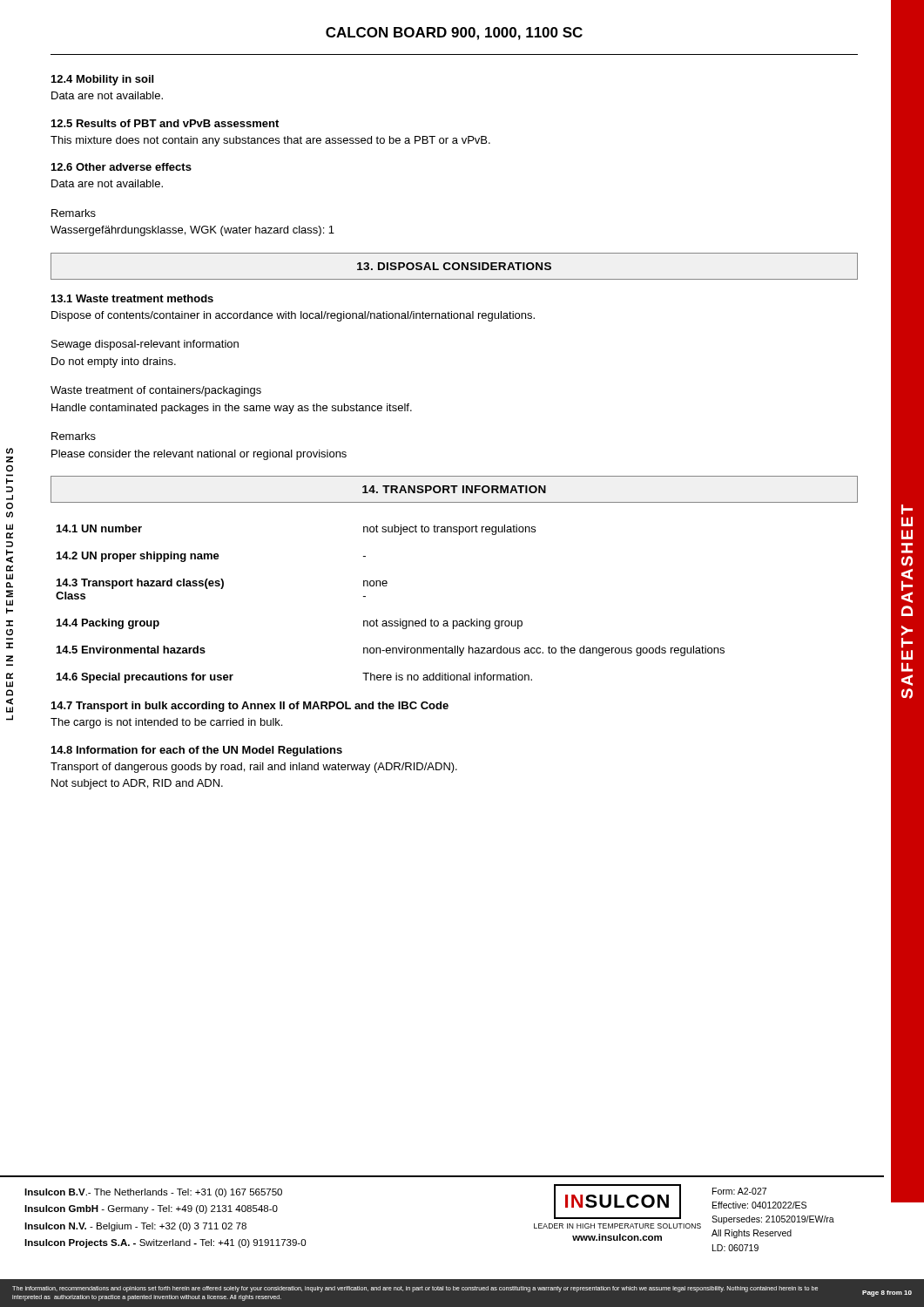The height and width of the screenshot is (1307, 924).
Task: Select the region starting "12.4 Mobility in soil"
Action: pyautogui.click(x=102, y=79)
